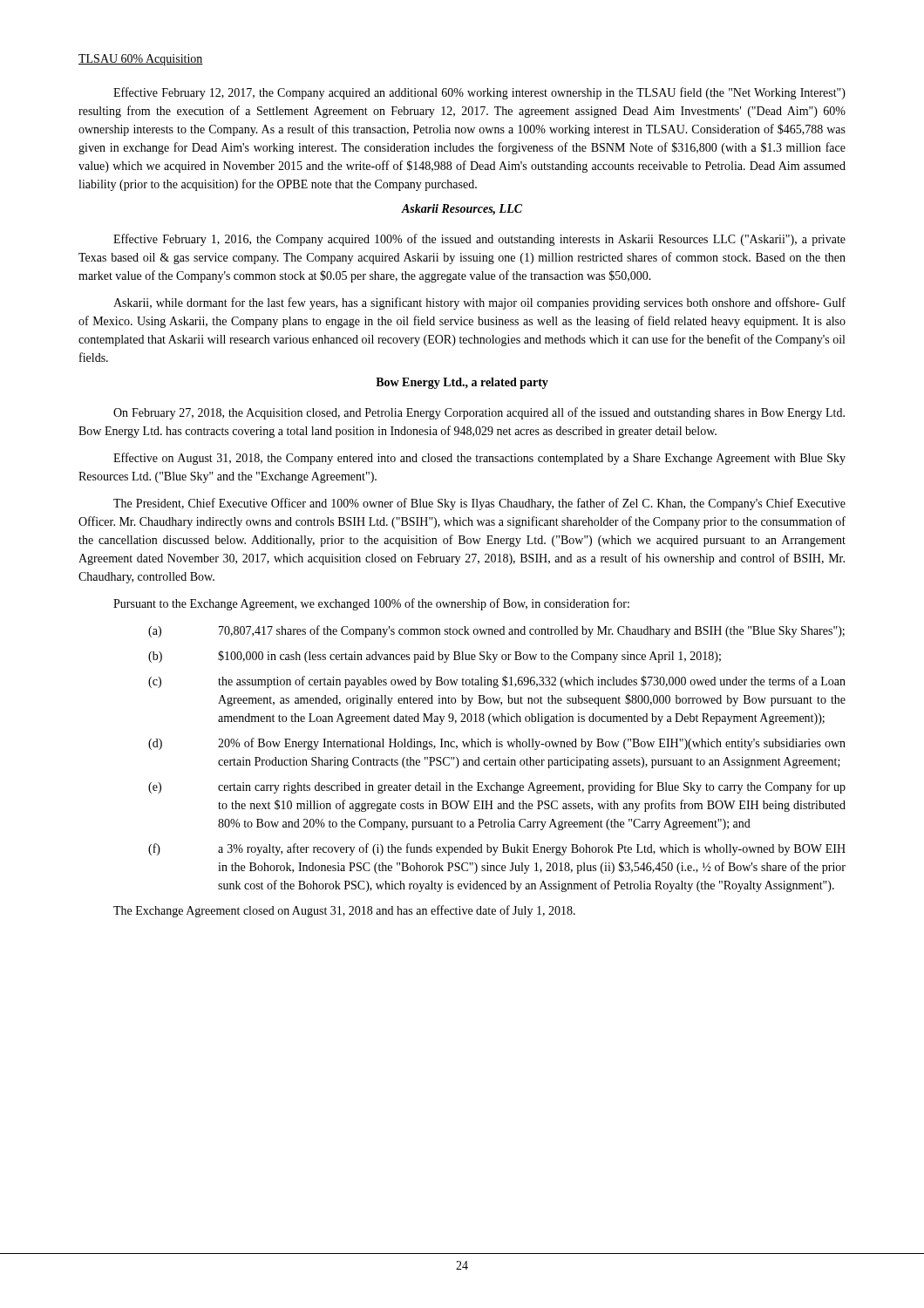924x1308 pixels.
Task: Locate the list item with the text "(b) $100,000 in cash (less certain advances"
Action: [462, 656]
